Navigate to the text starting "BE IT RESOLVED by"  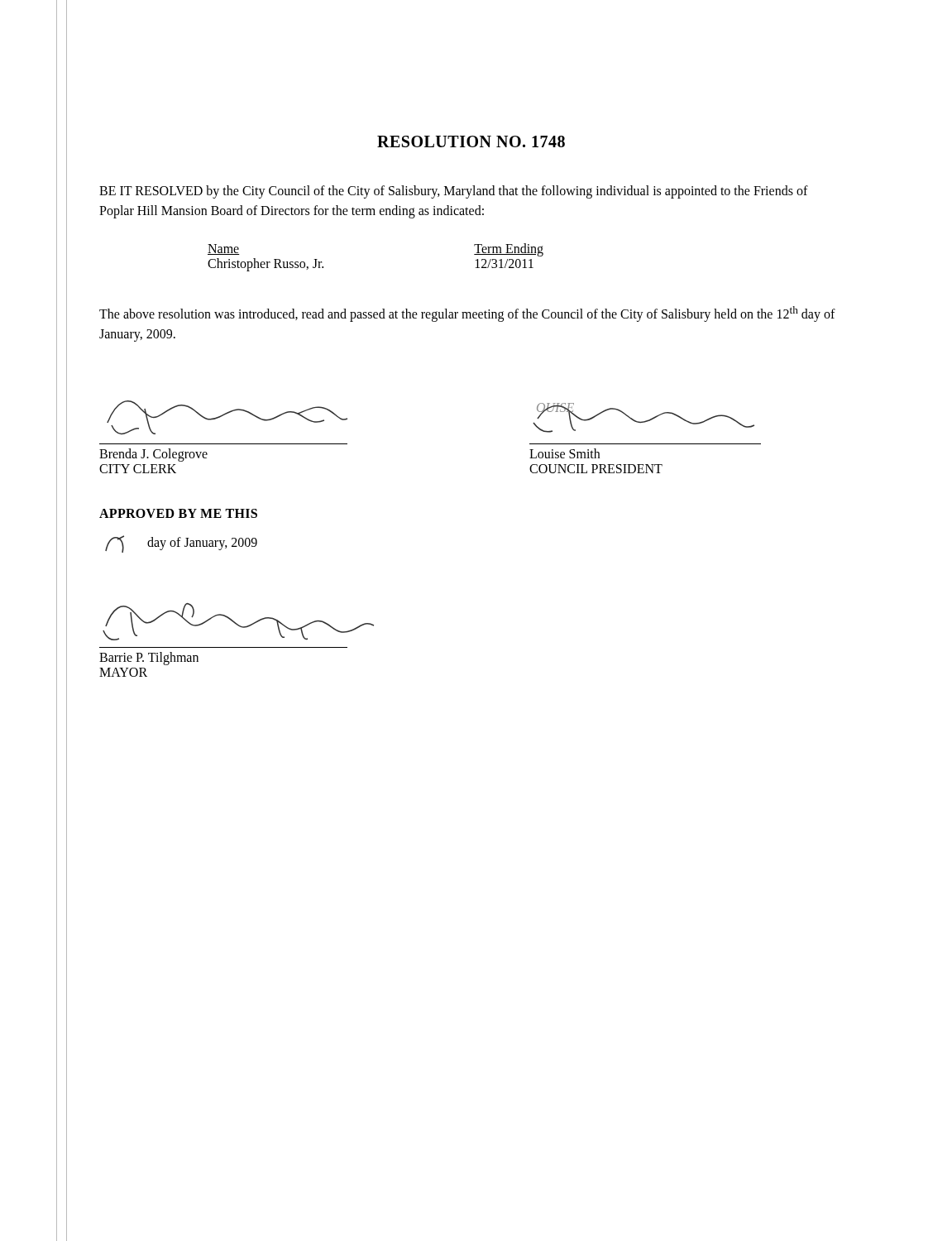click(x=453, y=201)
